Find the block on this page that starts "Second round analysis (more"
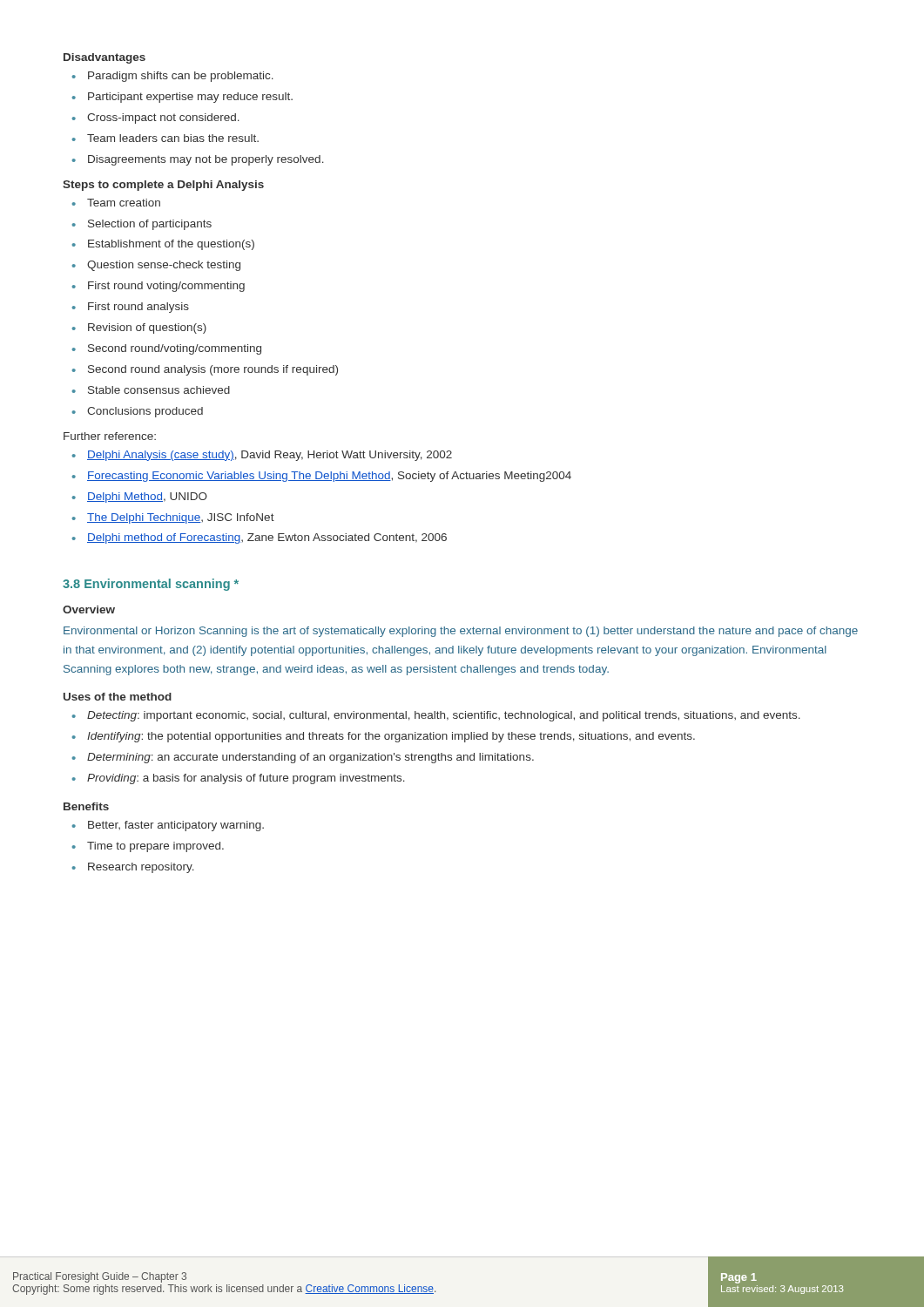This screenshot has height=1307, width=924. pos(213,369)
